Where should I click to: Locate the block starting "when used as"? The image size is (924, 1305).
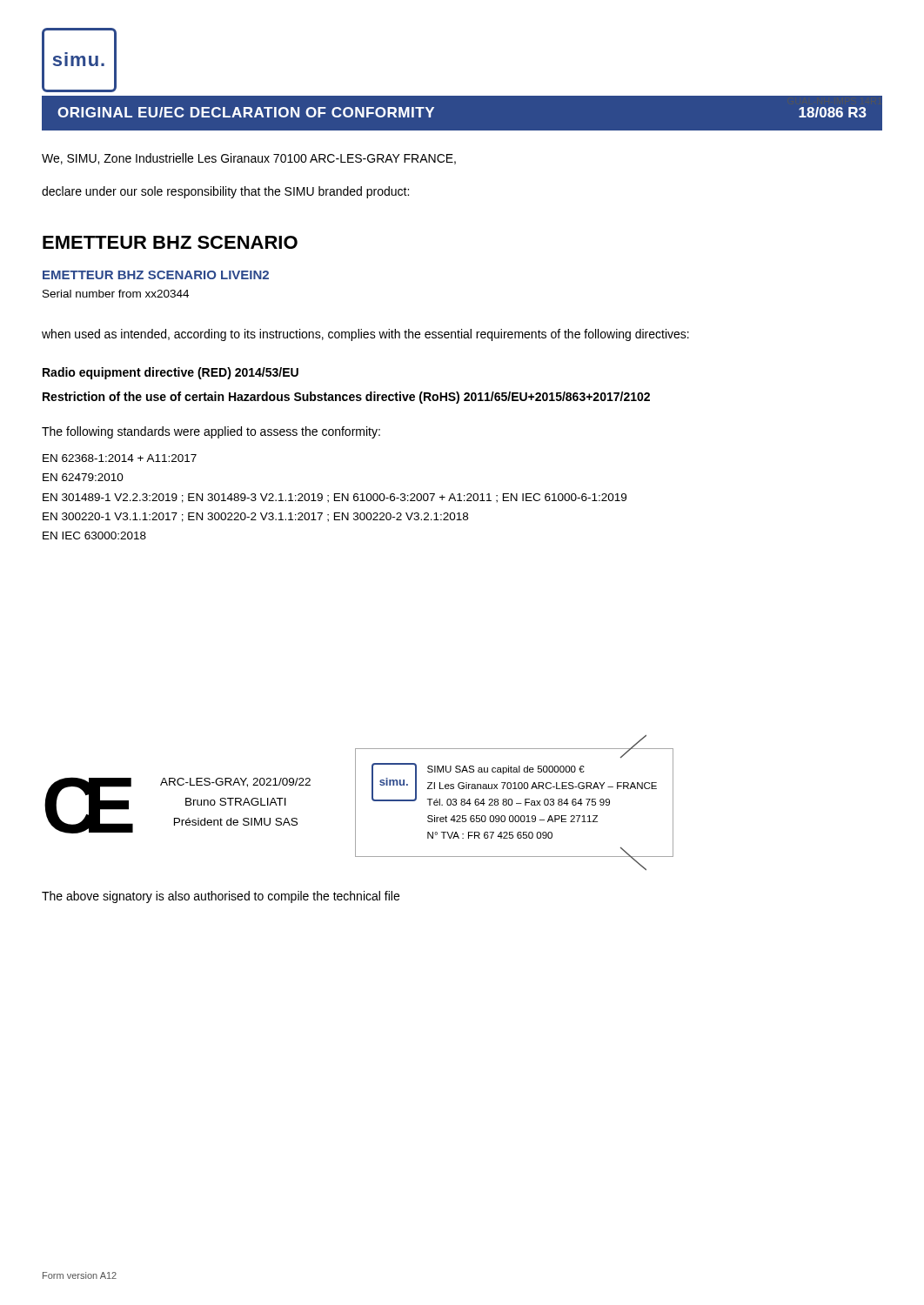(x=366, y=334)
